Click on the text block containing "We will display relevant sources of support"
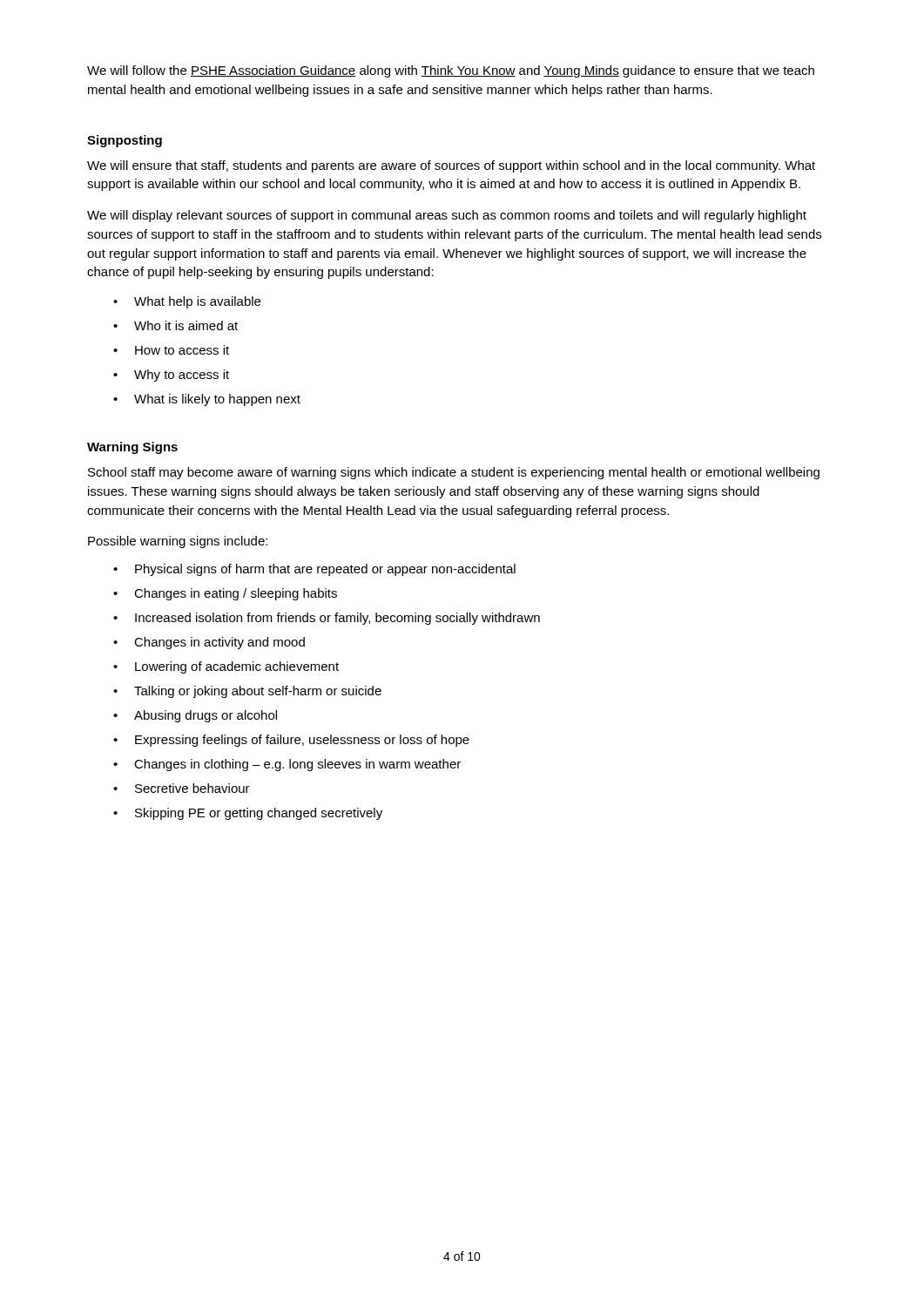Viewport: 924px width, 1307px height. click(455, 243)
